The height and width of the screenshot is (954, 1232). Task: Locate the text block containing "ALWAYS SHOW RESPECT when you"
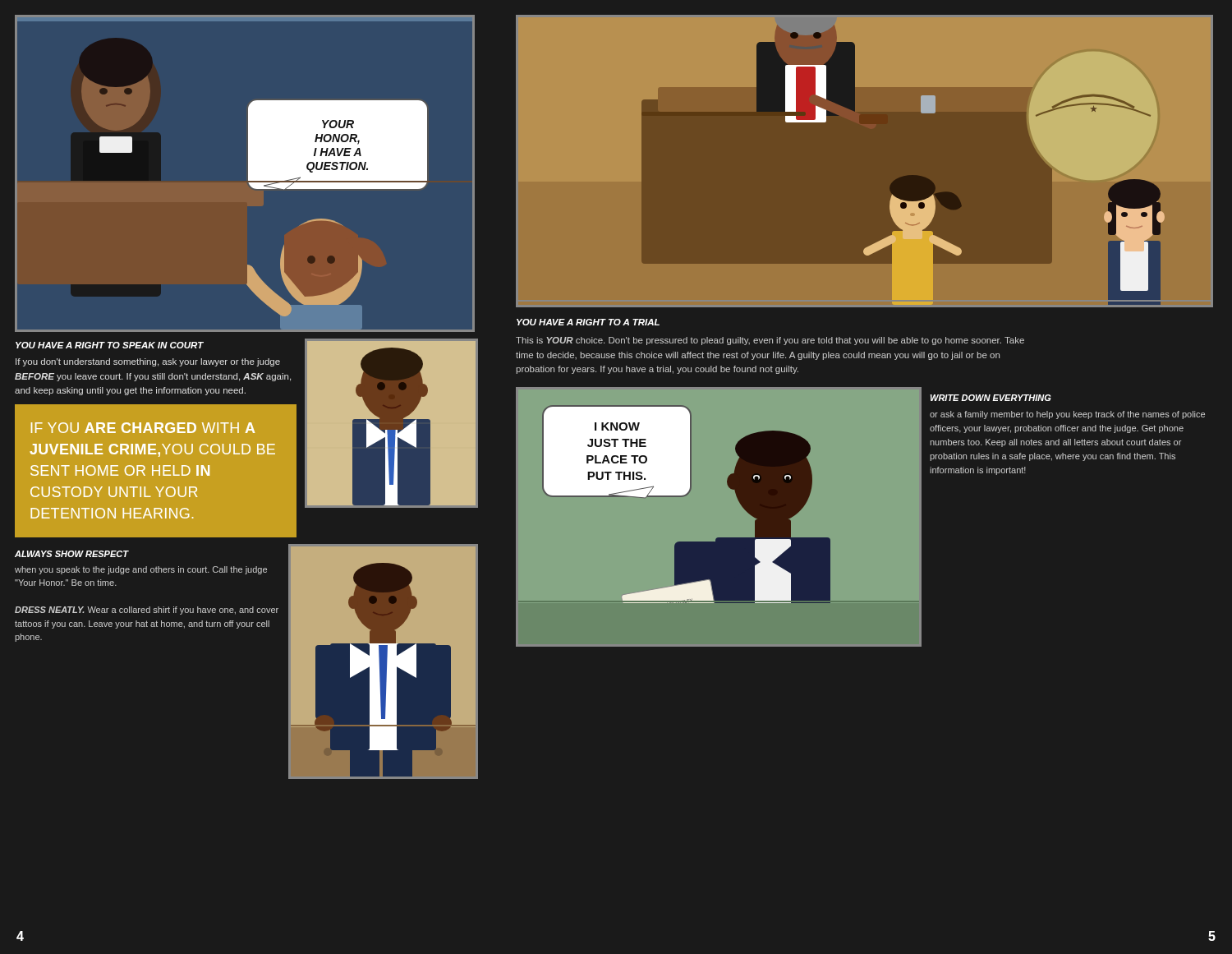coord(148,595)
